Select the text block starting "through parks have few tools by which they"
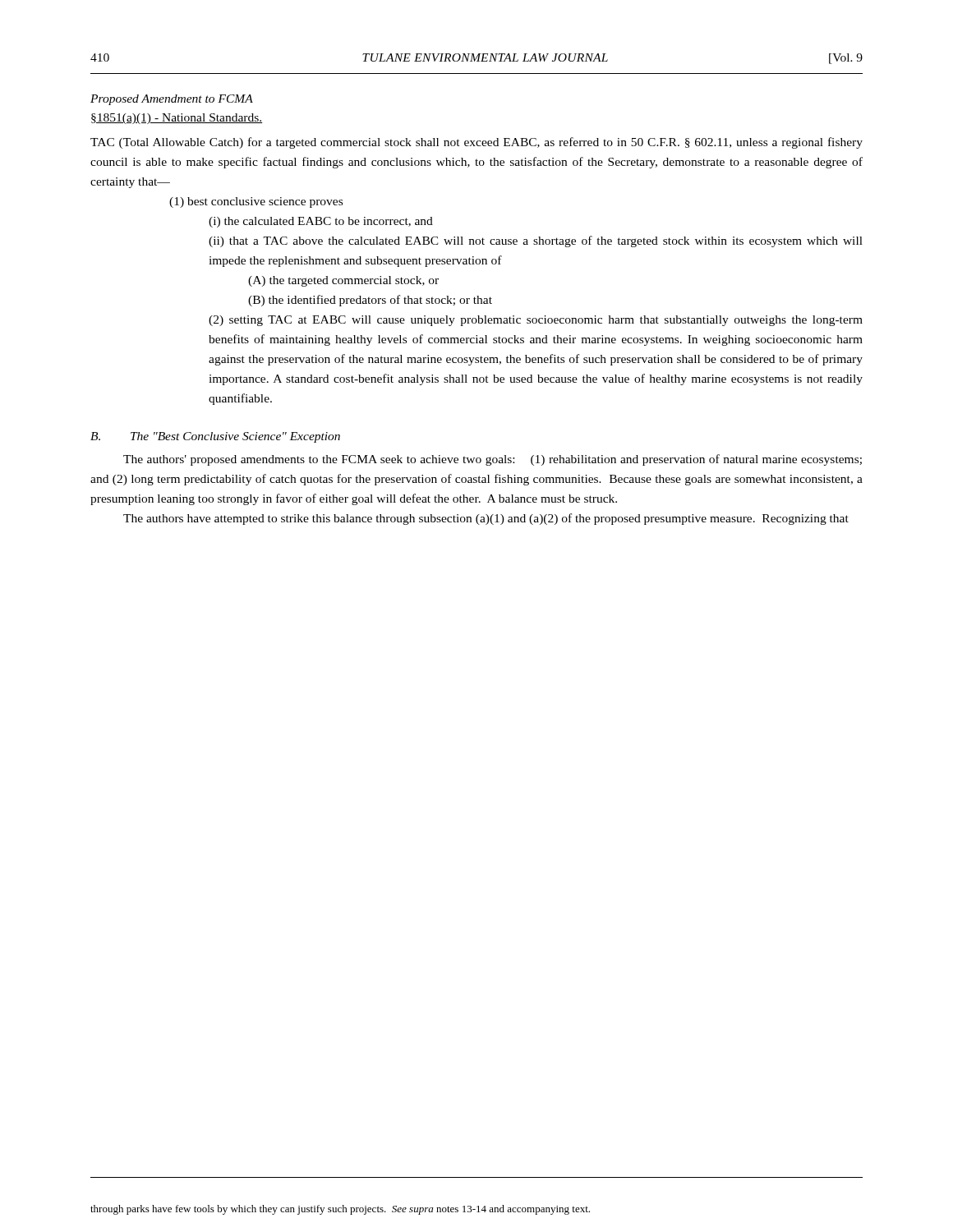Image resolution: width=953 pixels, height=1232 pixels. [x=341, y=1209]
